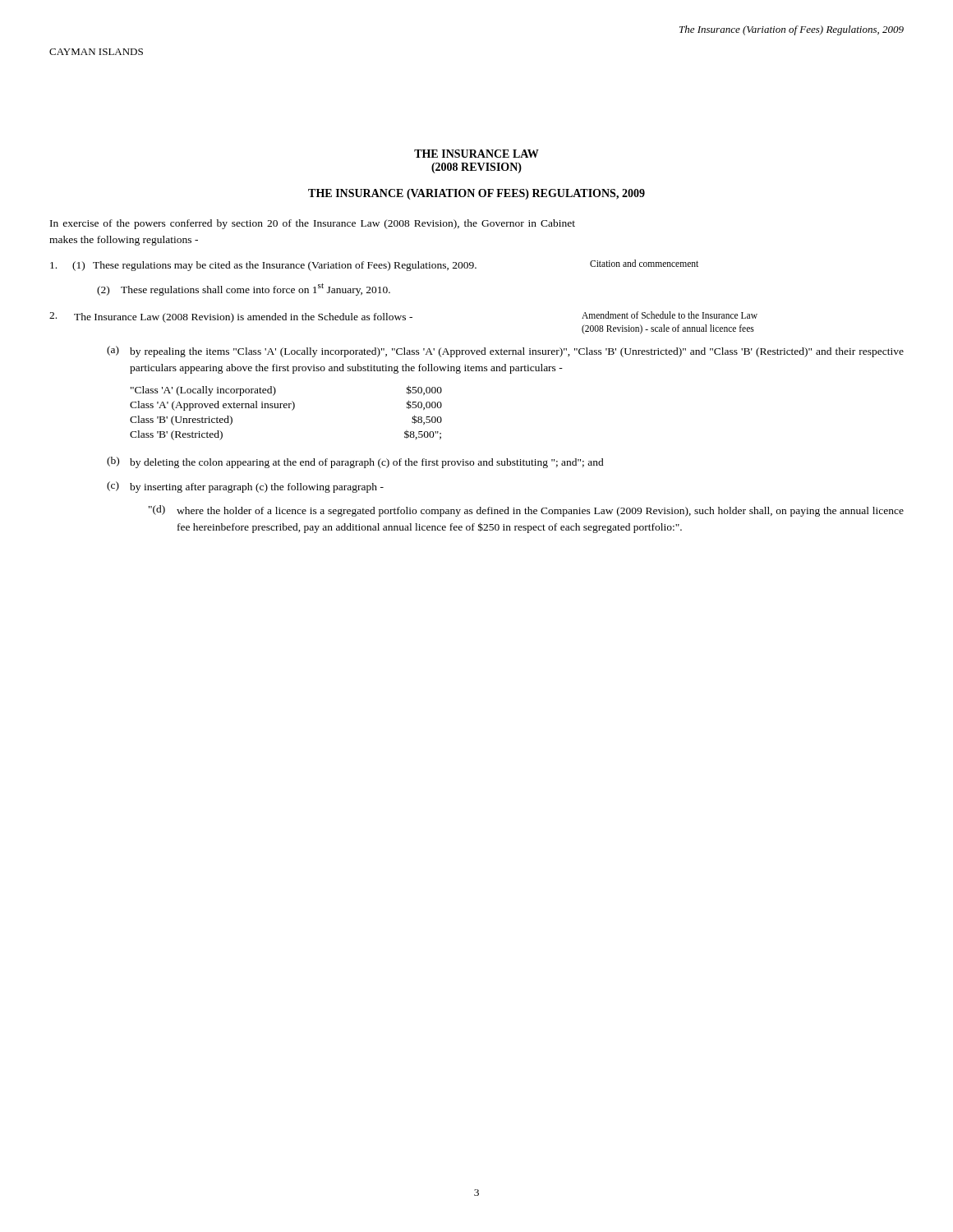The image size is (953, 1232).
Task: Locate the list item that reads ""(d) where the holder of"
Action: 526,519
